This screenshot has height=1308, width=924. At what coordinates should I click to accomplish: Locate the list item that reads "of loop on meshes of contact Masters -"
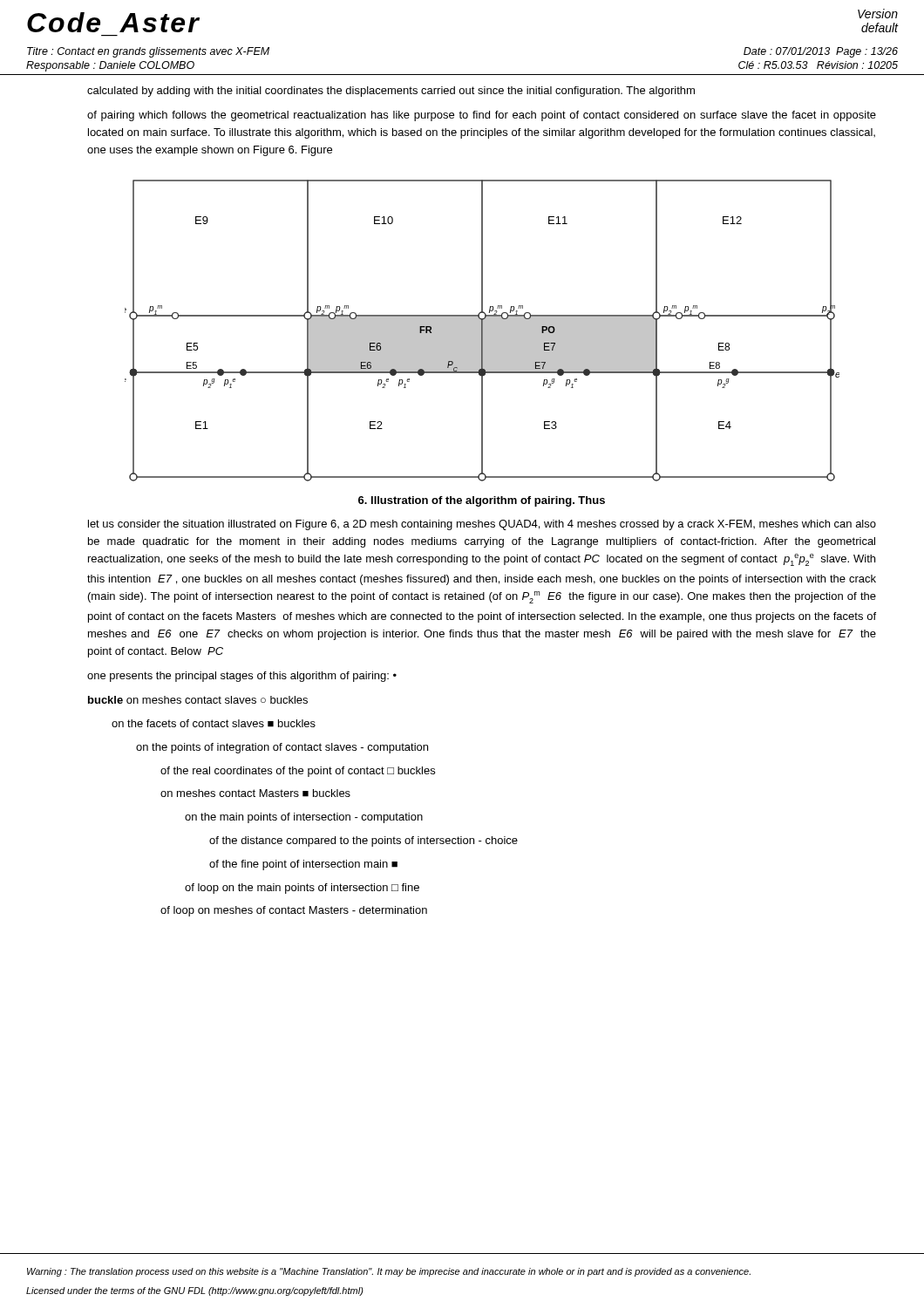pyautogui.click(x=294, y=910)
